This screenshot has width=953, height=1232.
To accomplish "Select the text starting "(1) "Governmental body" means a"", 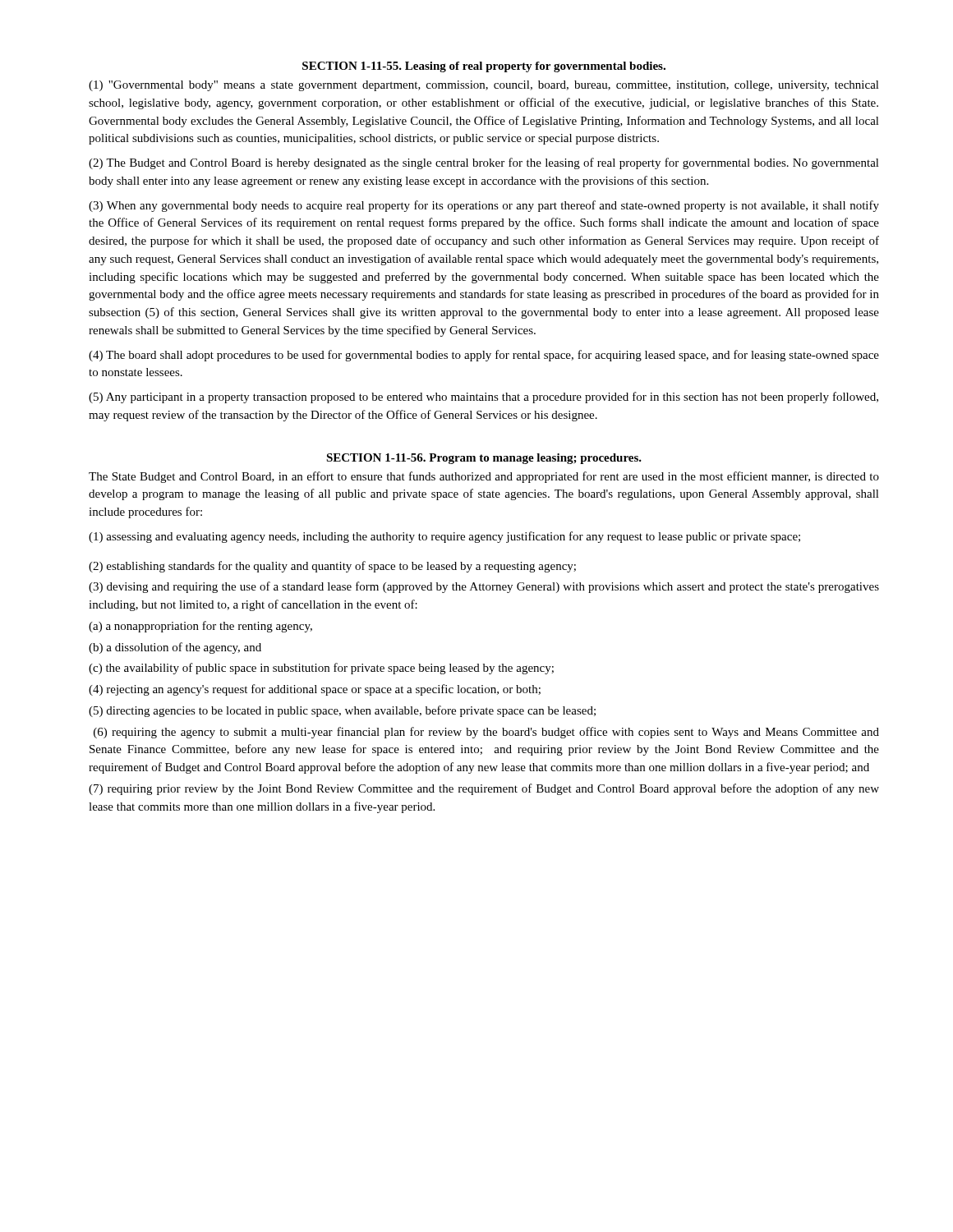I will tap(484, 111).
